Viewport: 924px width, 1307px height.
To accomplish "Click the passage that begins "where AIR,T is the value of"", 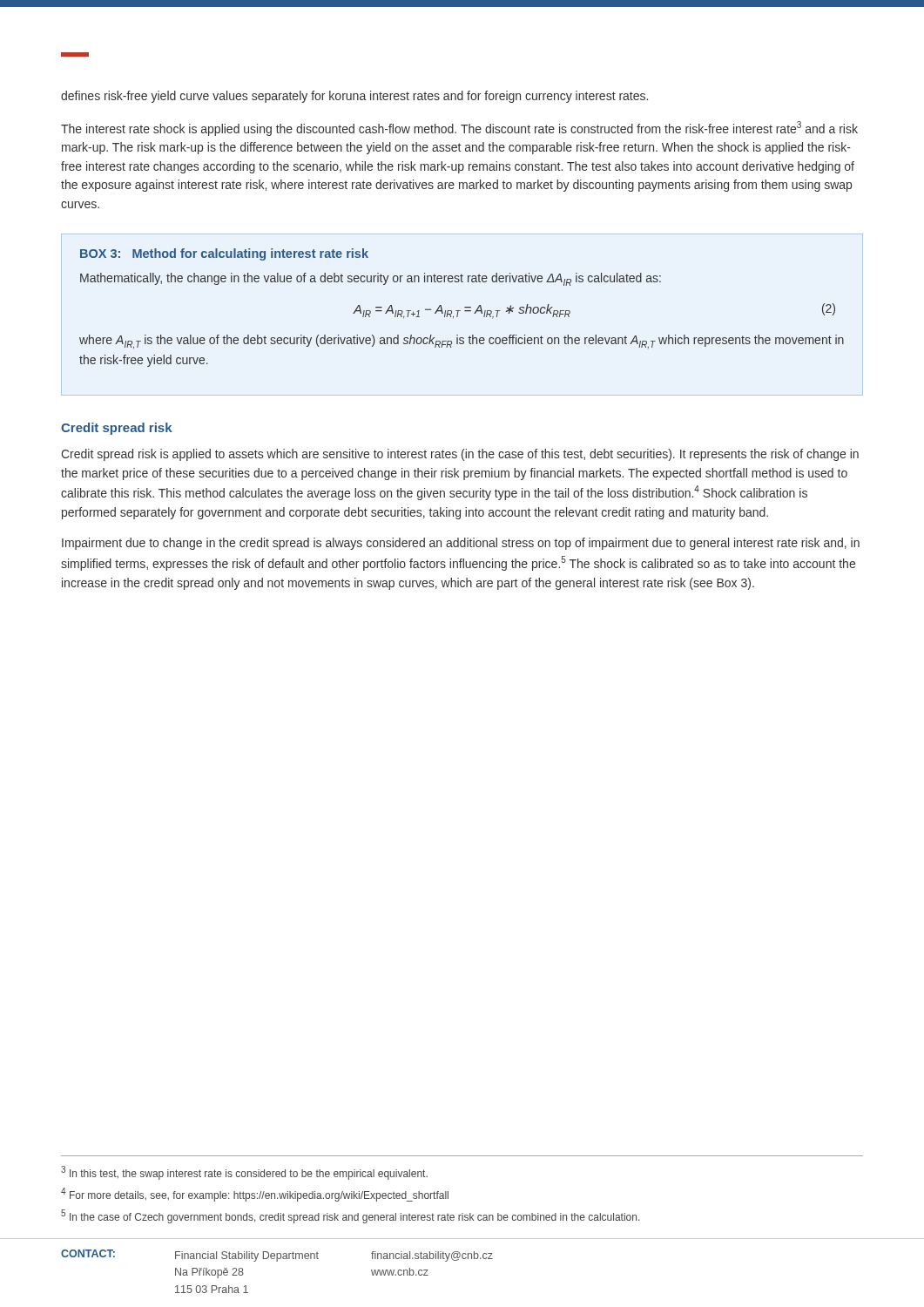I will point(462,350).
